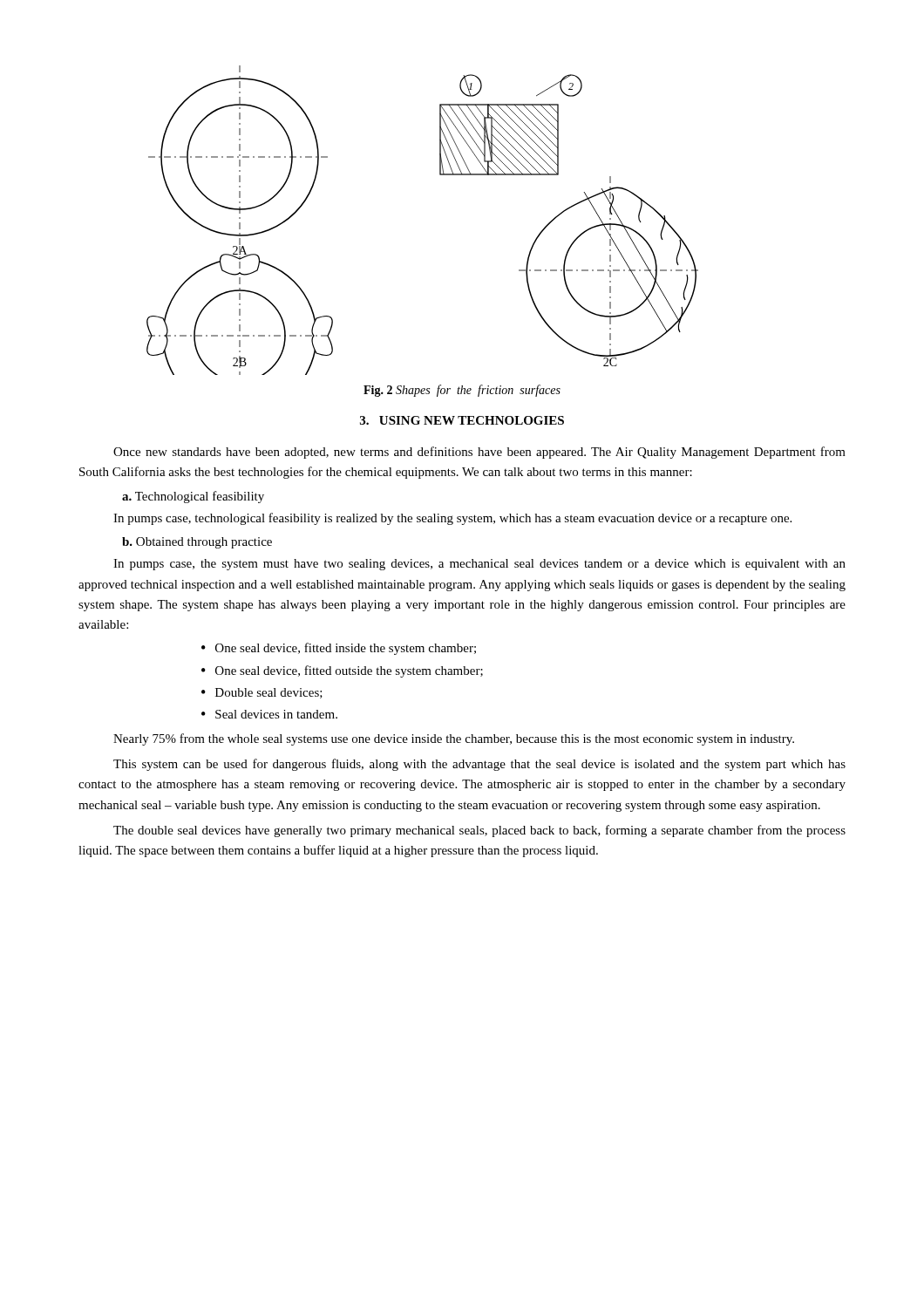The width and height of the screenshot is (924, 1308).
Task: Find the text block starting "• Double seal devices;"
Action: click(x=262, y=693)
